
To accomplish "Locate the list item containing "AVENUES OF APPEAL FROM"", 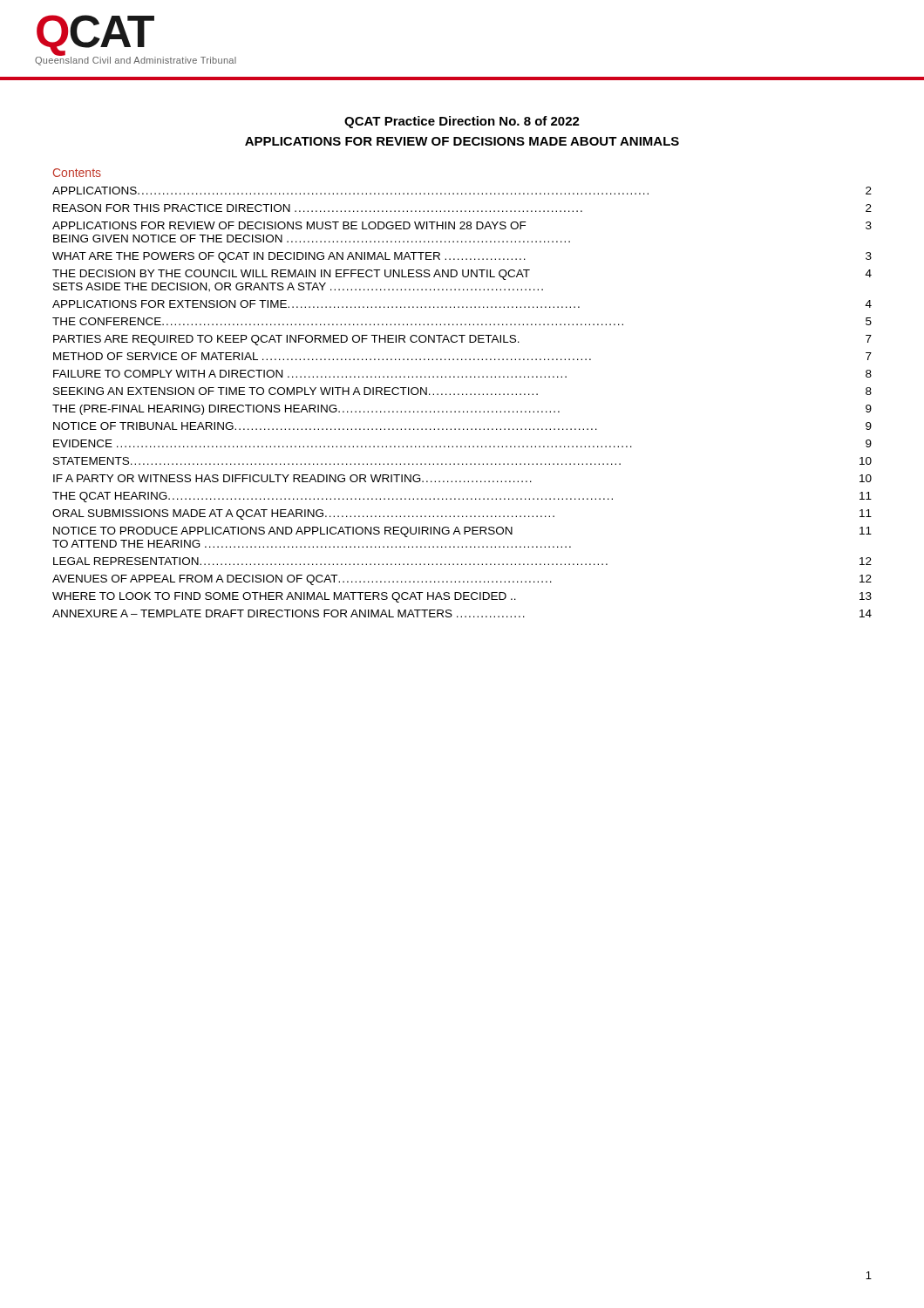I will (x=462, y=578).
